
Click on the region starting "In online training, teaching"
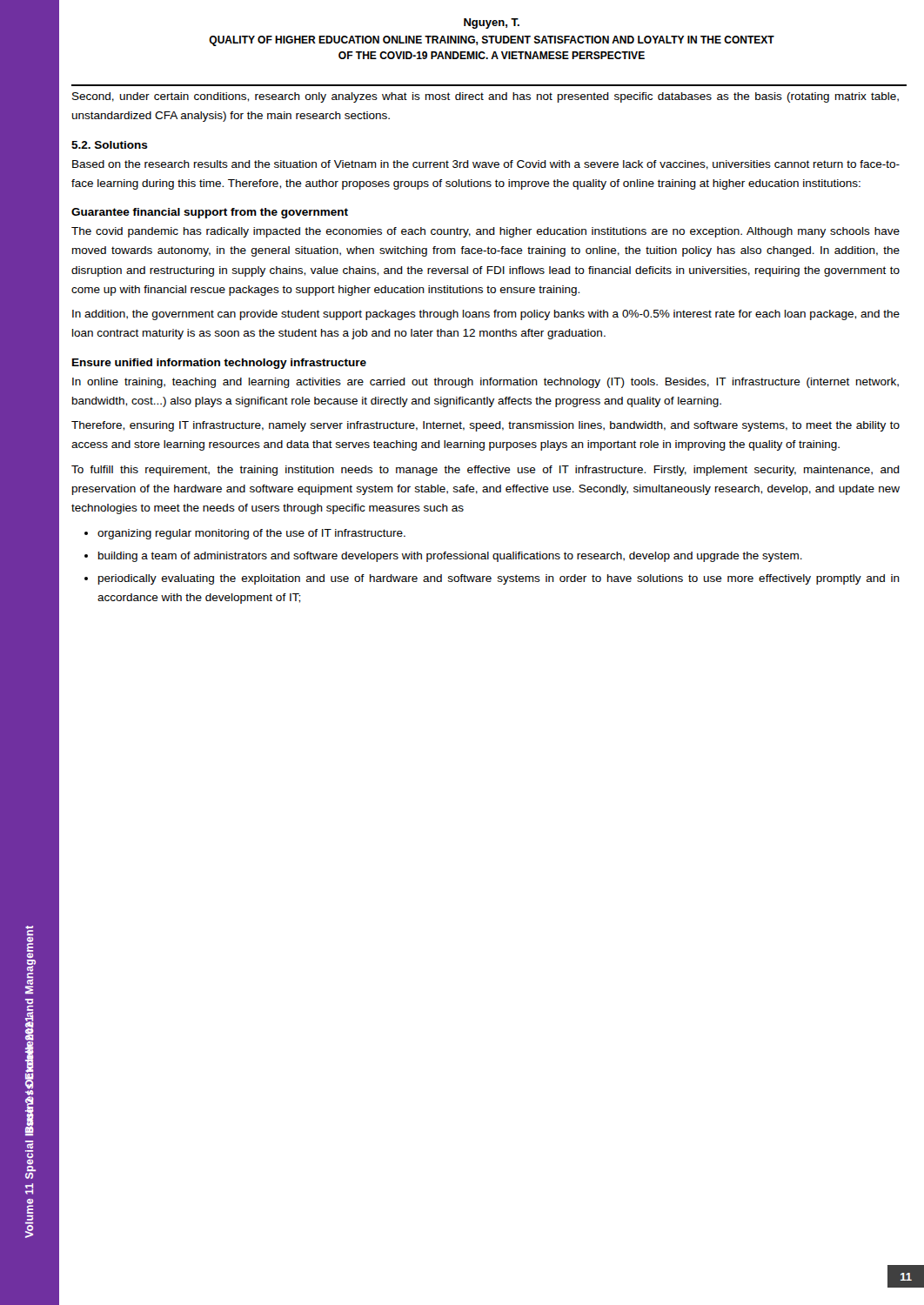(485, 391)
